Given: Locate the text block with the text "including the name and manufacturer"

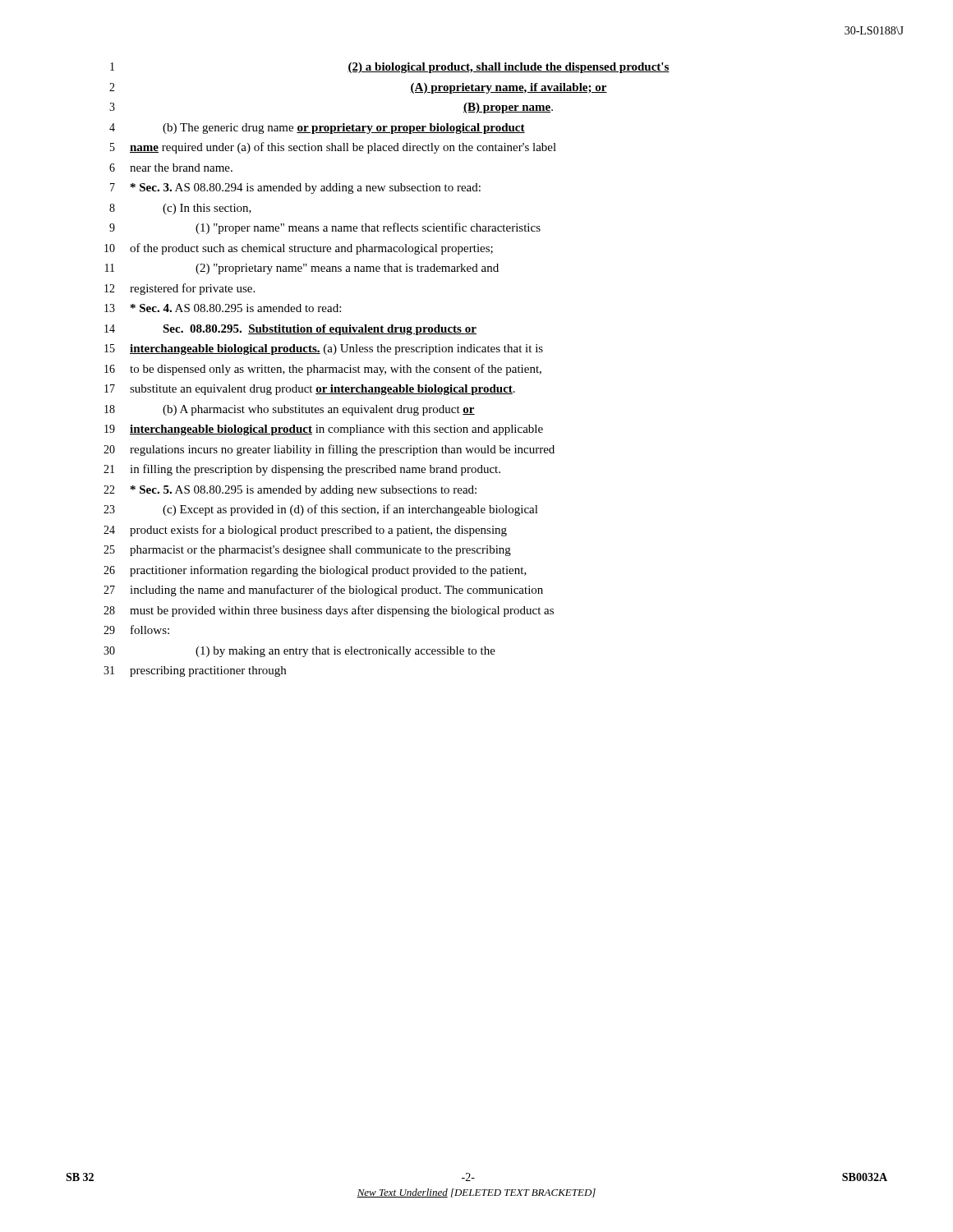Looking at the screenshot, I should pyautogui.click(x=337, y=590).
